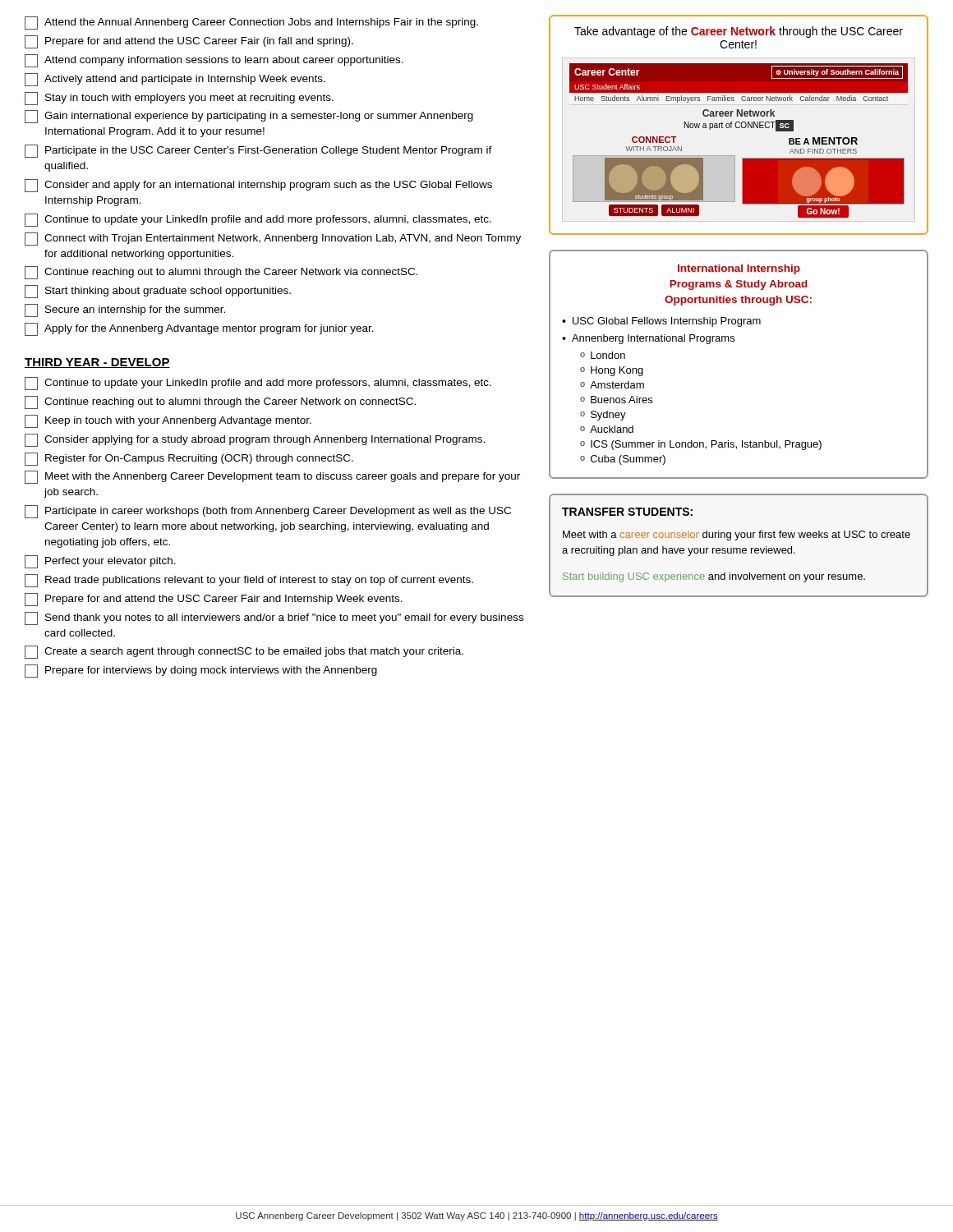Click the passage that begins "Consider and apply for an"

pos(279,193)
